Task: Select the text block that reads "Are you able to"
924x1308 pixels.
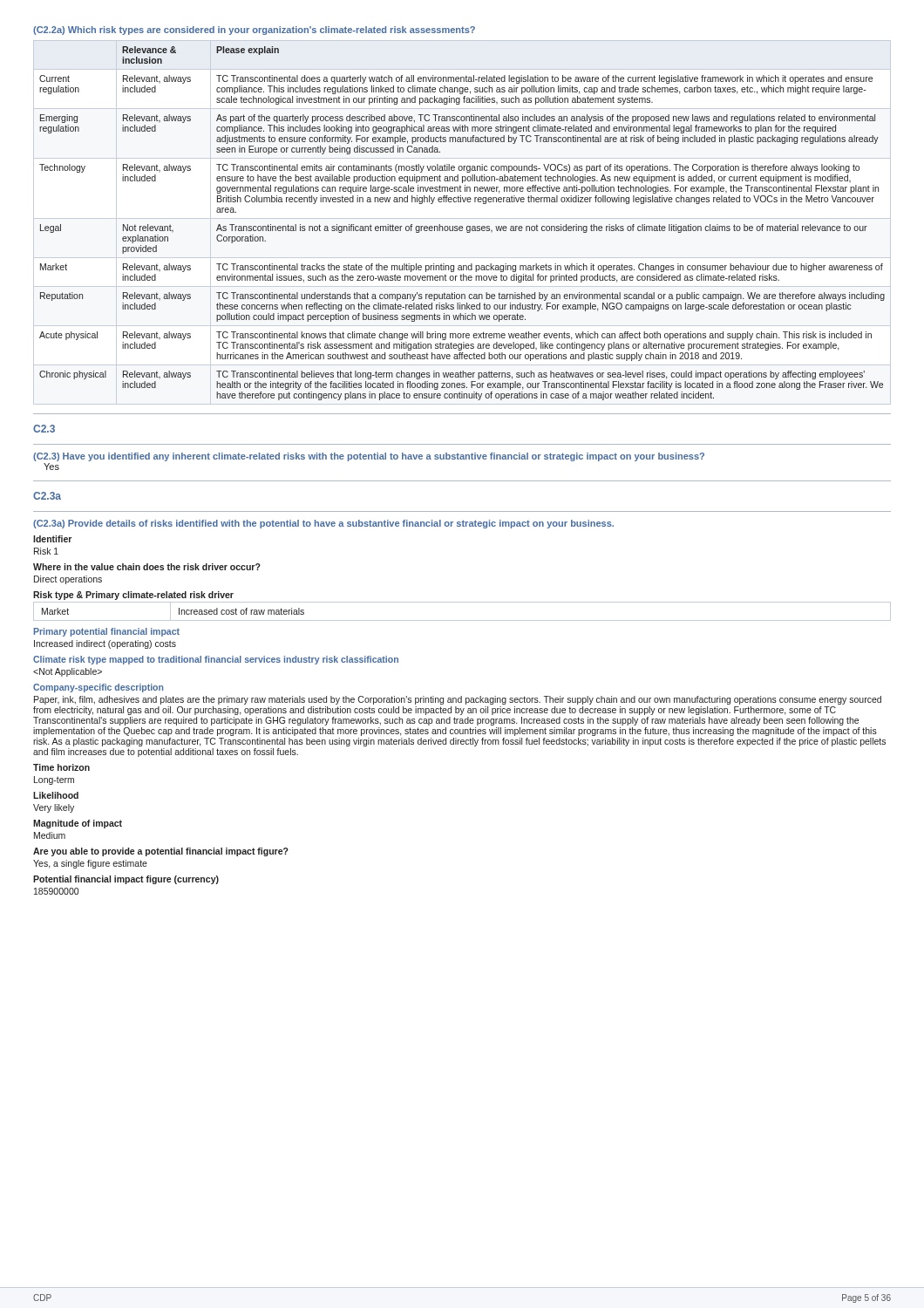Action: [x=161, y=852]
